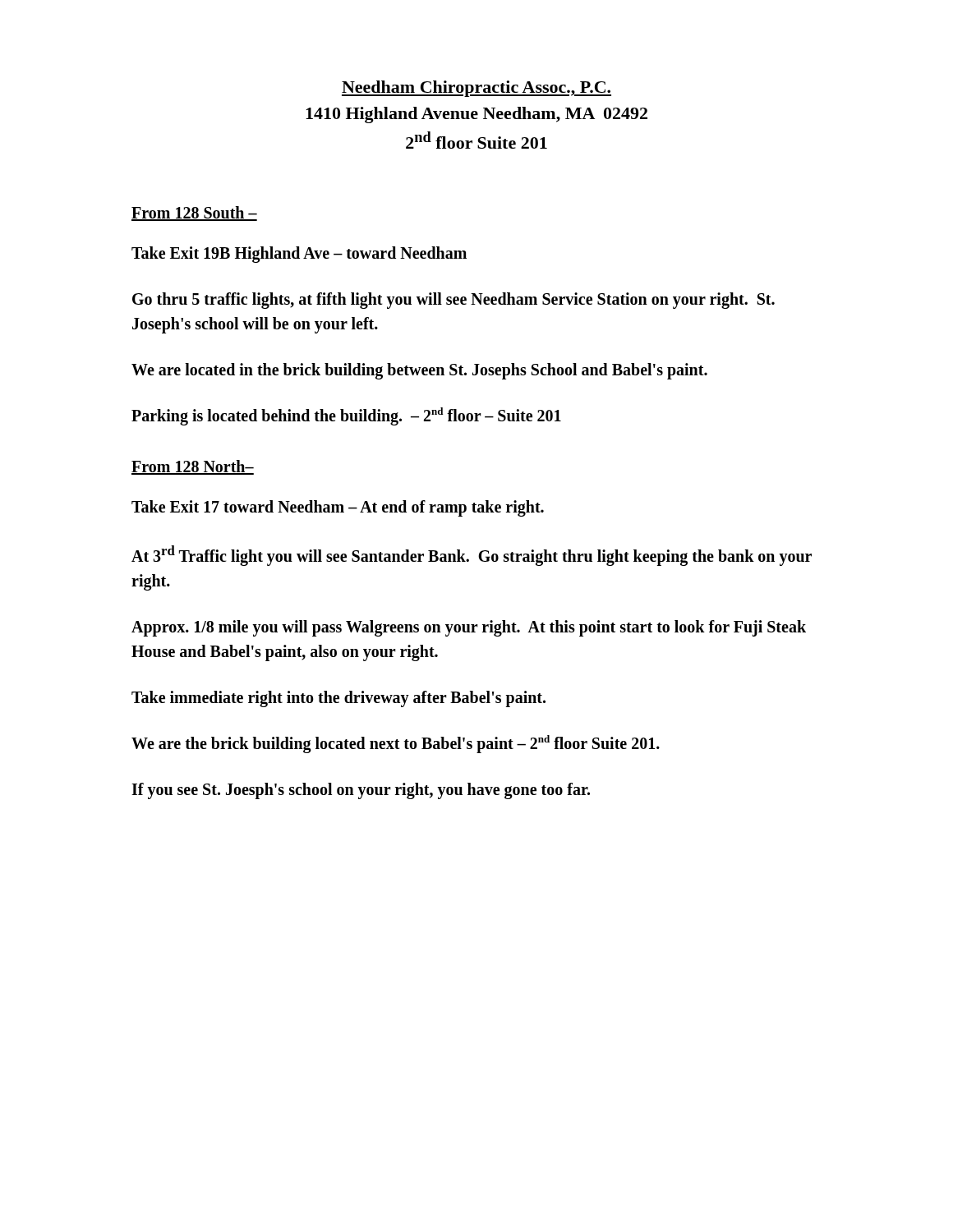Find the text block that says "Go thru 5 traffic lights,"
953x1232 pixels.
(x=453, y=311)
